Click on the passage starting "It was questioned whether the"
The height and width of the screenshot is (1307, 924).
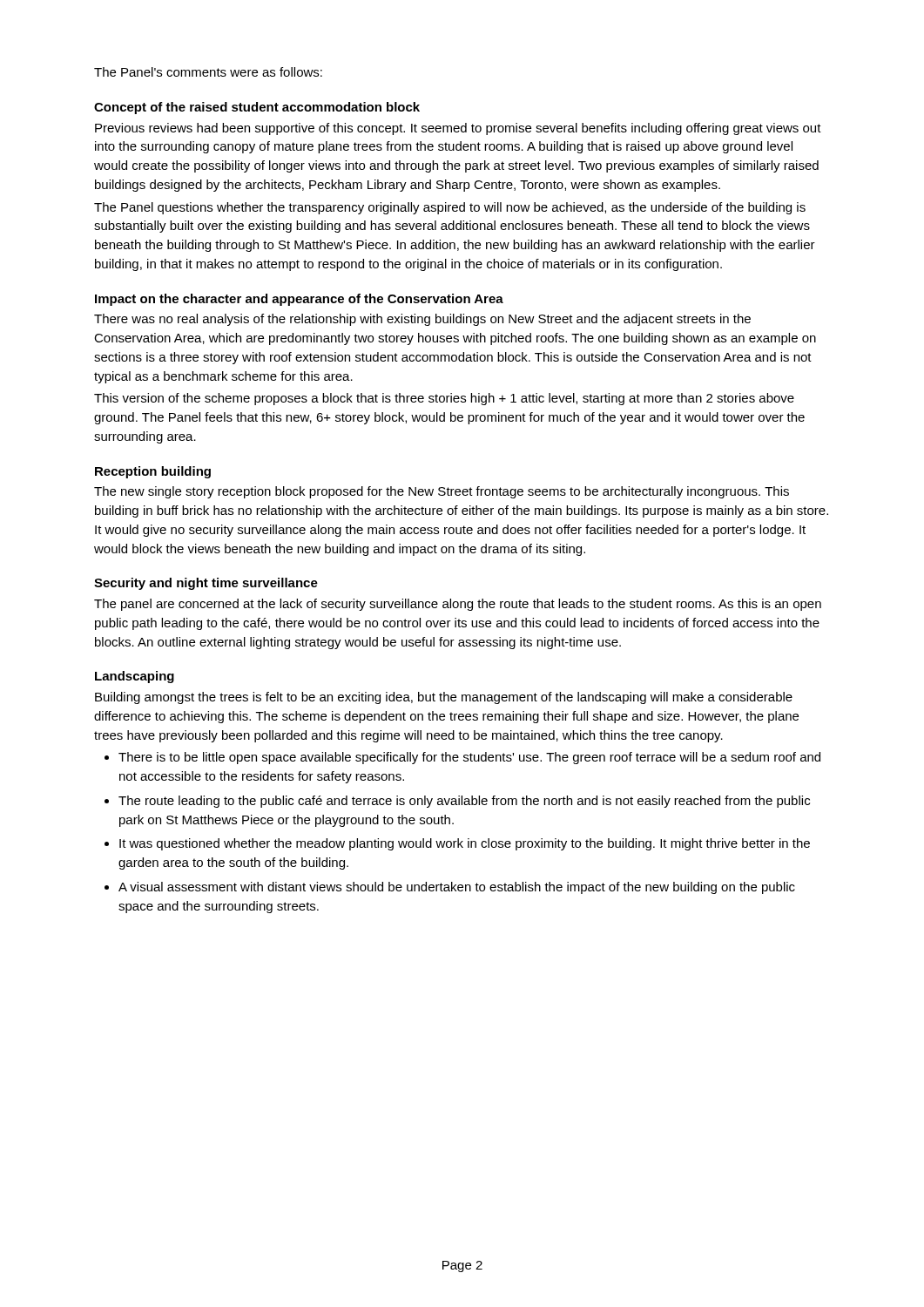pos(464,853)
